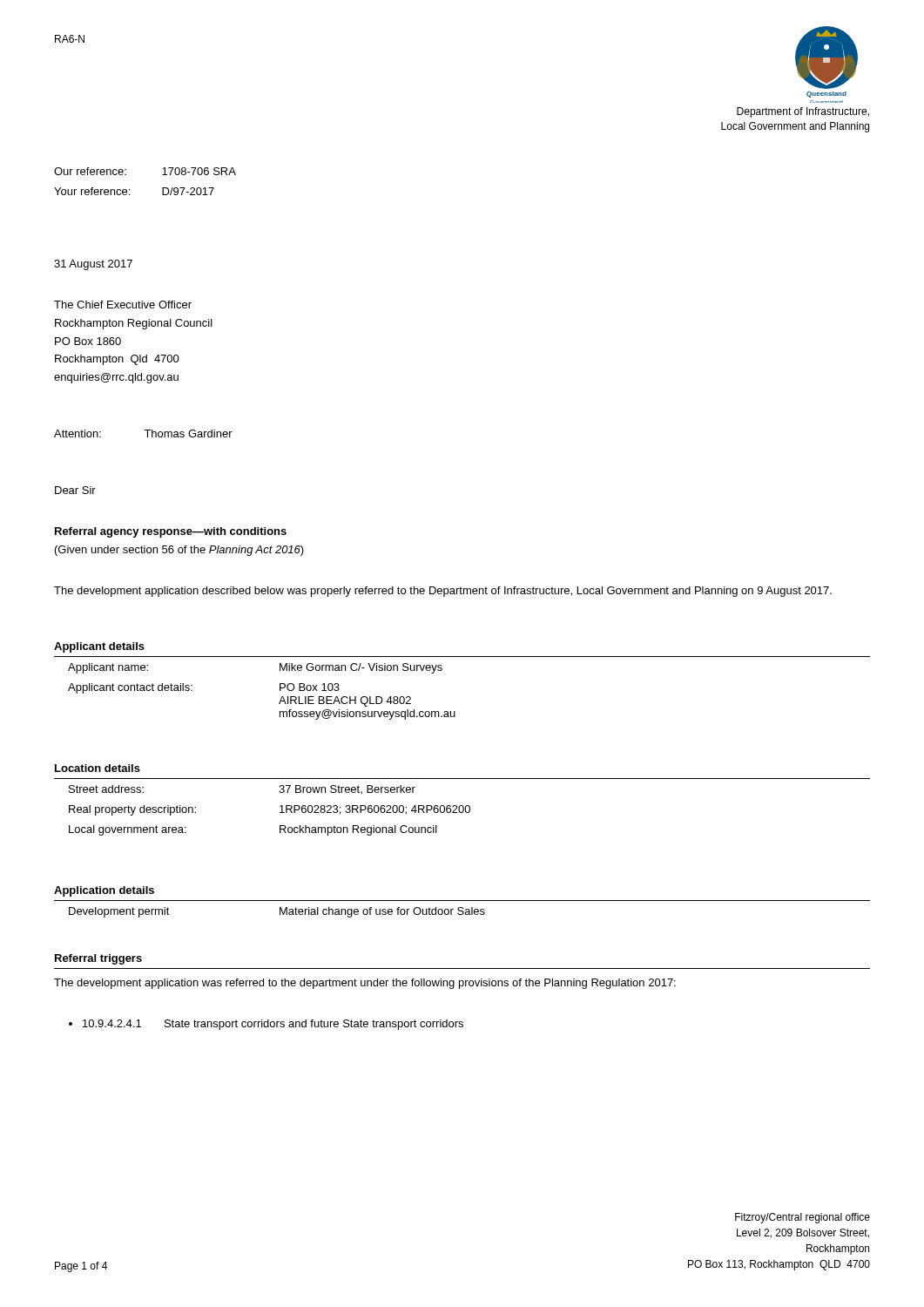Locate the element starting "31 August 2017"
The image size is (924, 1307).
coord(93,264)
